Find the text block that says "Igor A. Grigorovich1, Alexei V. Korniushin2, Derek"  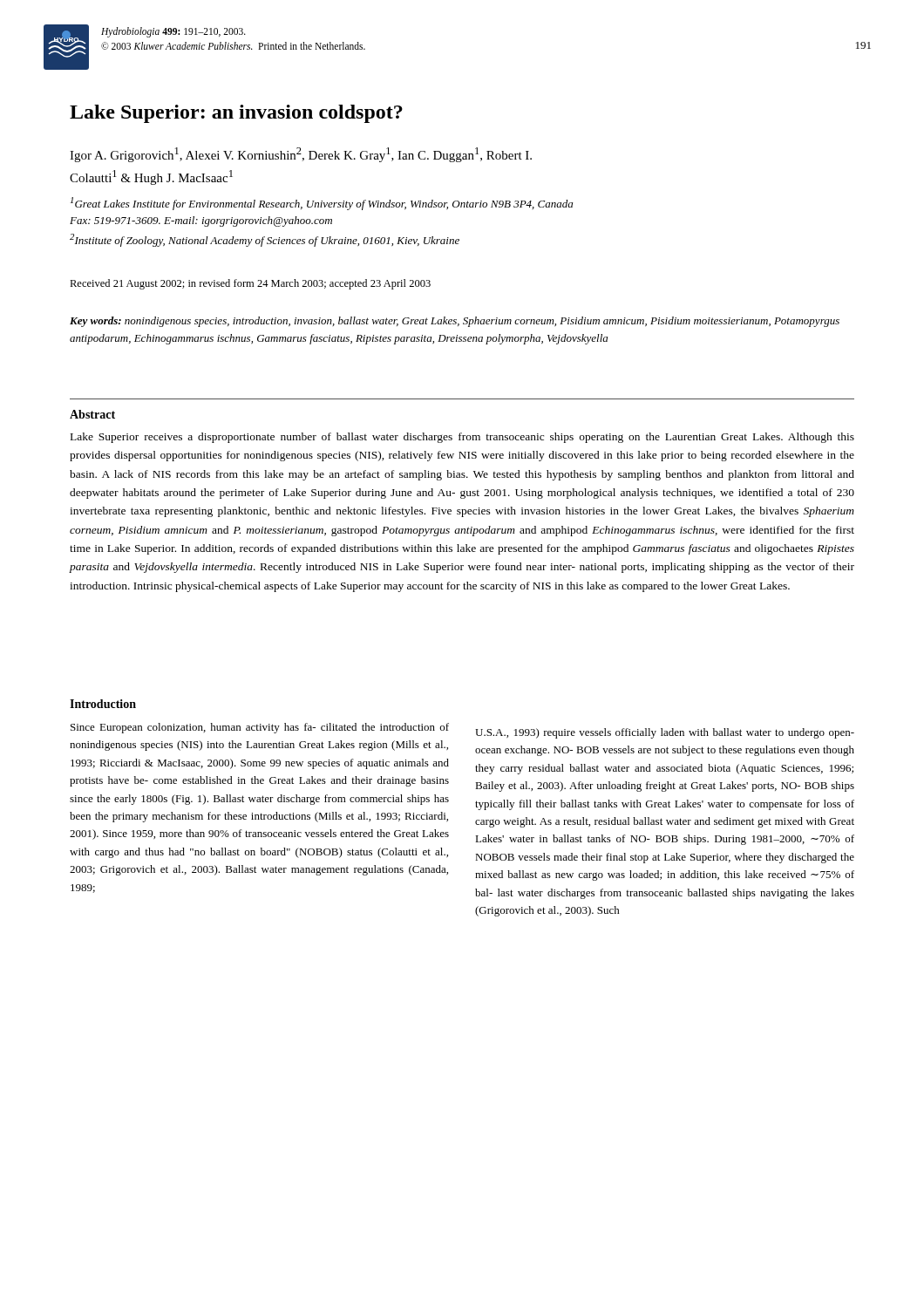(x=301, y=165)
